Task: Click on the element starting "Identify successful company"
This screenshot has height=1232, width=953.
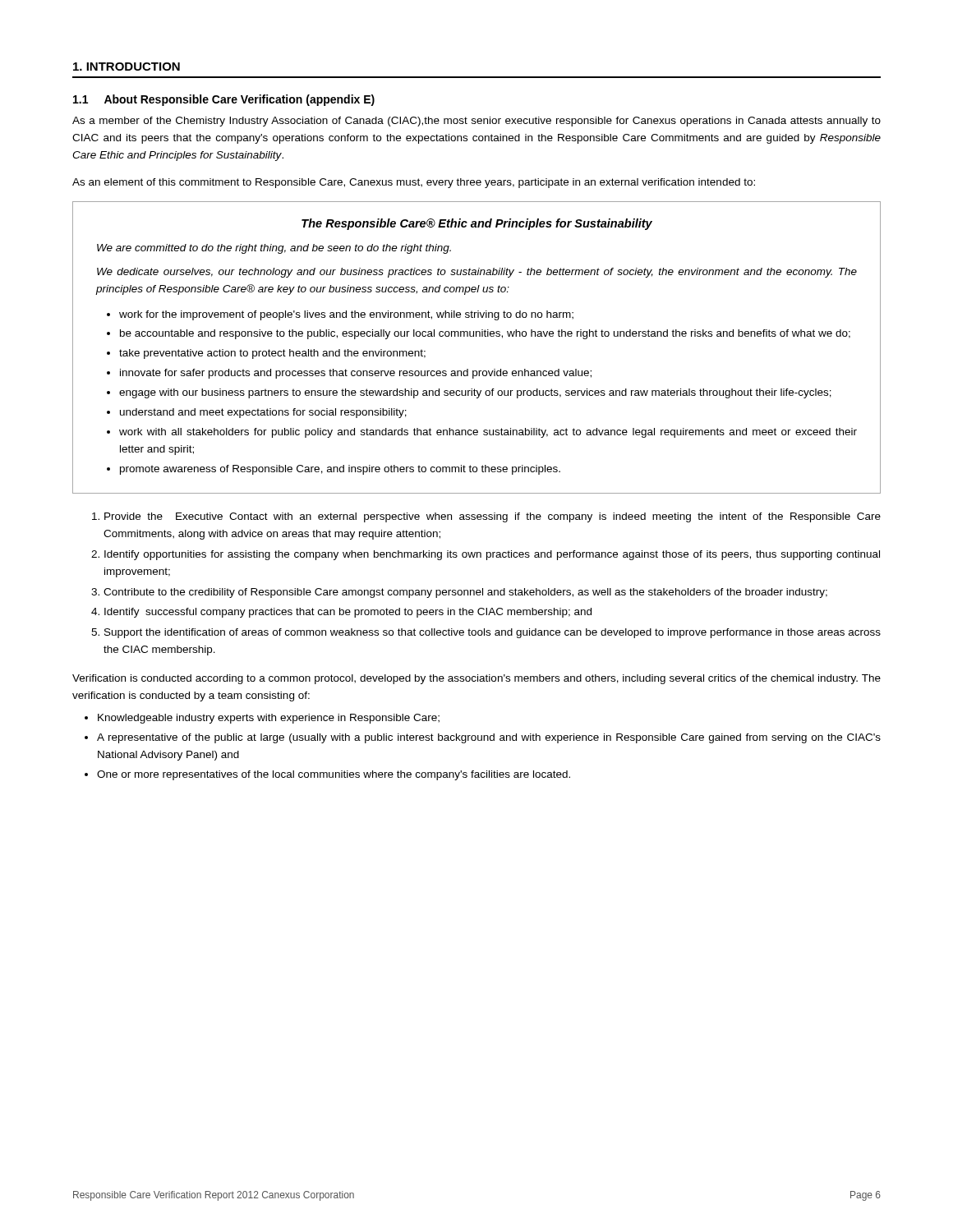Action: coord(348,612)
